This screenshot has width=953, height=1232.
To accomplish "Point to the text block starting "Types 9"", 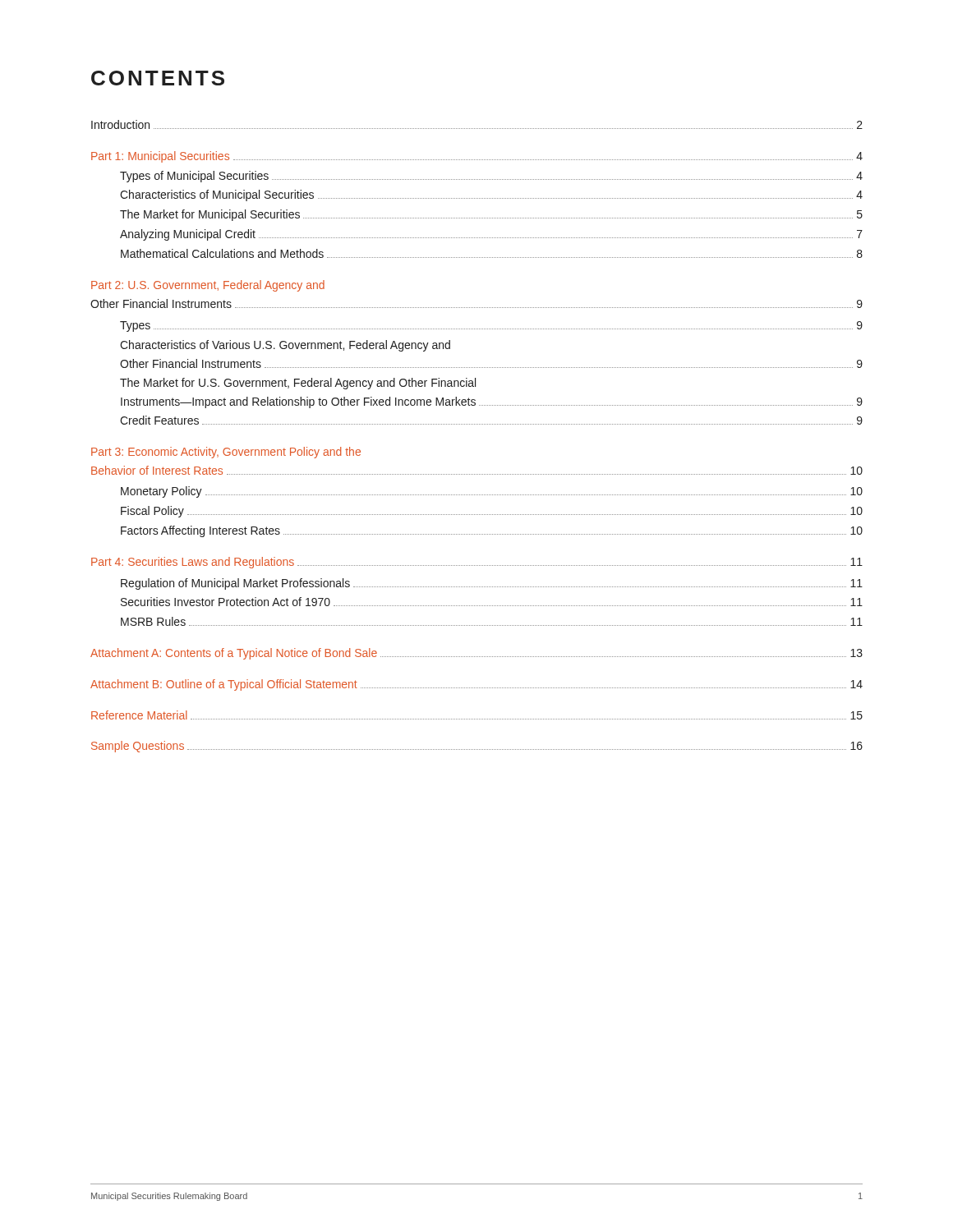I will point(491,326).
